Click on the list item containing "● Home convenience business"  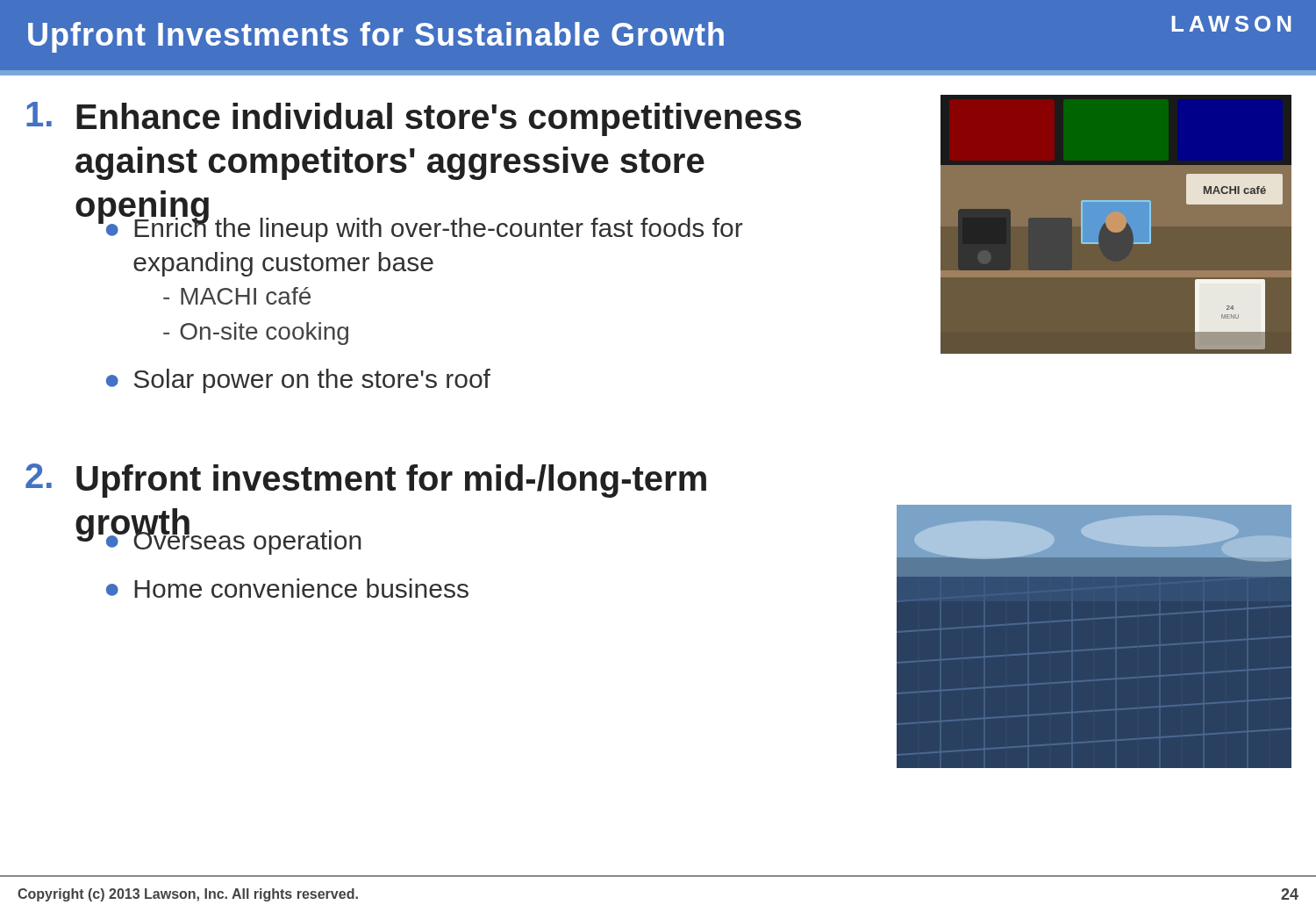pos(286,589)
